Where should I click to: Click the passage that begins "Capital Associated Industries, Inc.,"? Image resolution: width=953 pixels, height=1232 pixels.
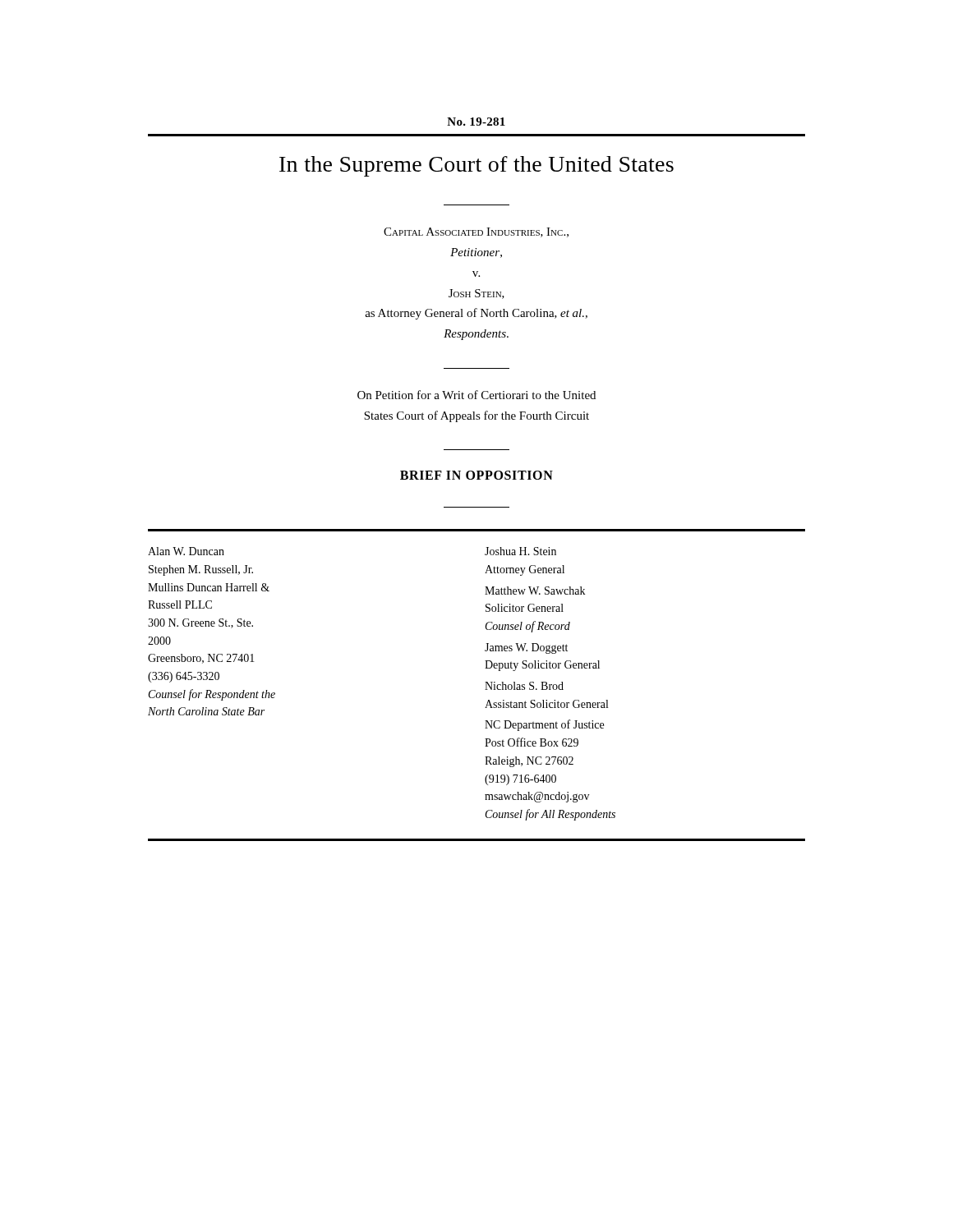(x=476, y=242)
